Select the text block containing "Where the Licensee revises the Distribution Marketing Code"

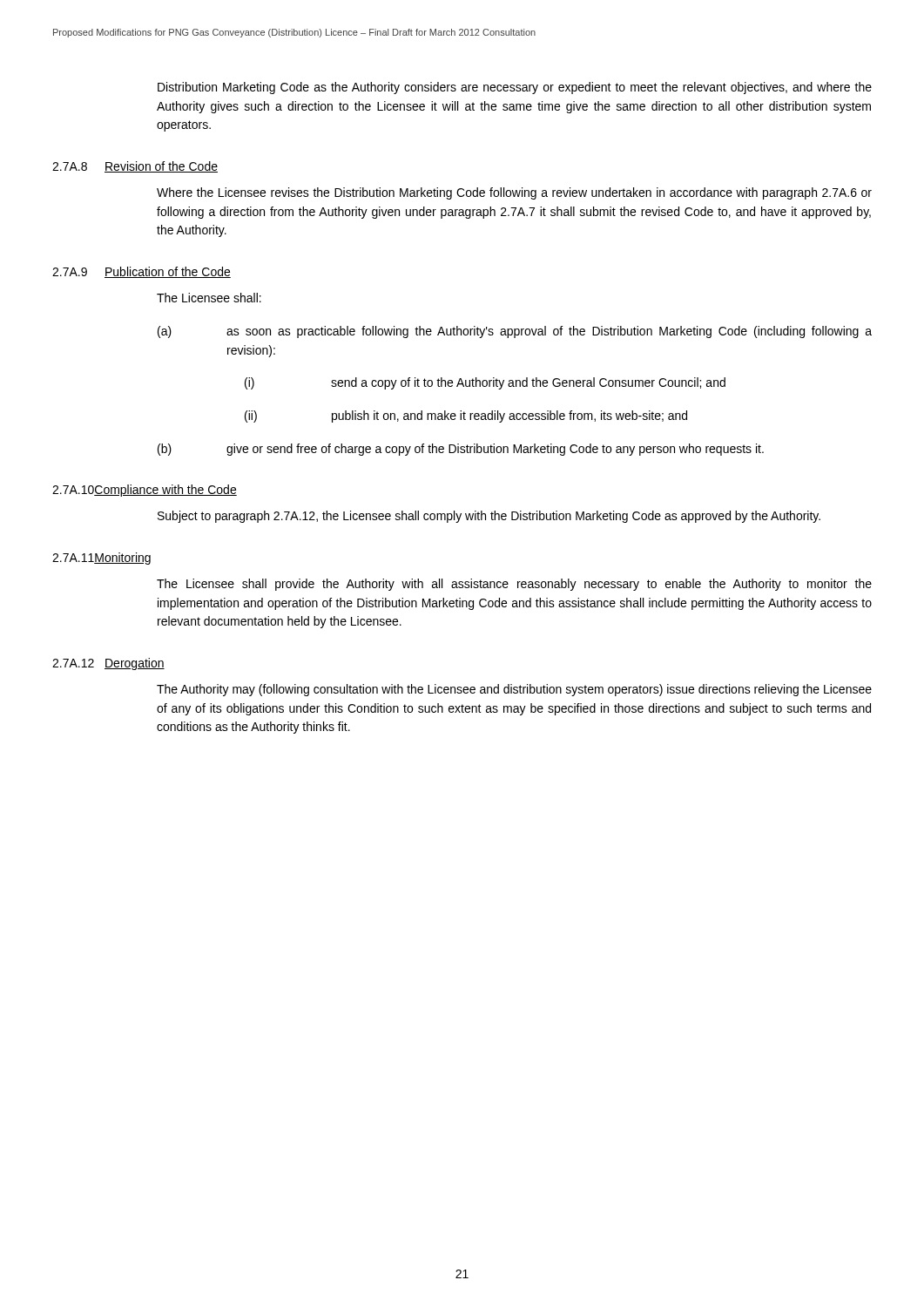click(x=514, y=211)
